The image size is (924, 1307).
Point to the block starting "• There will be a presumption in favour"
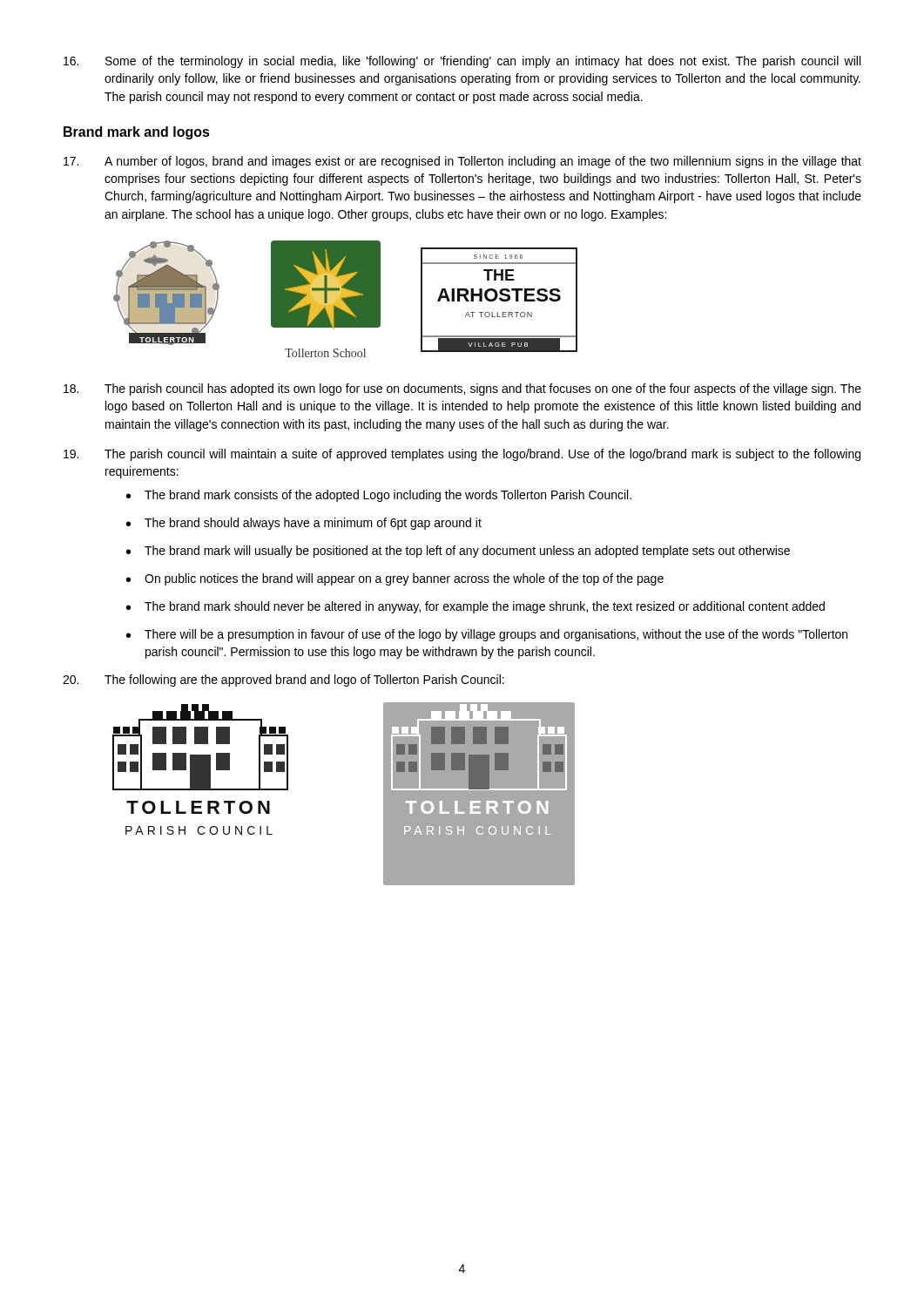(493, 643)
